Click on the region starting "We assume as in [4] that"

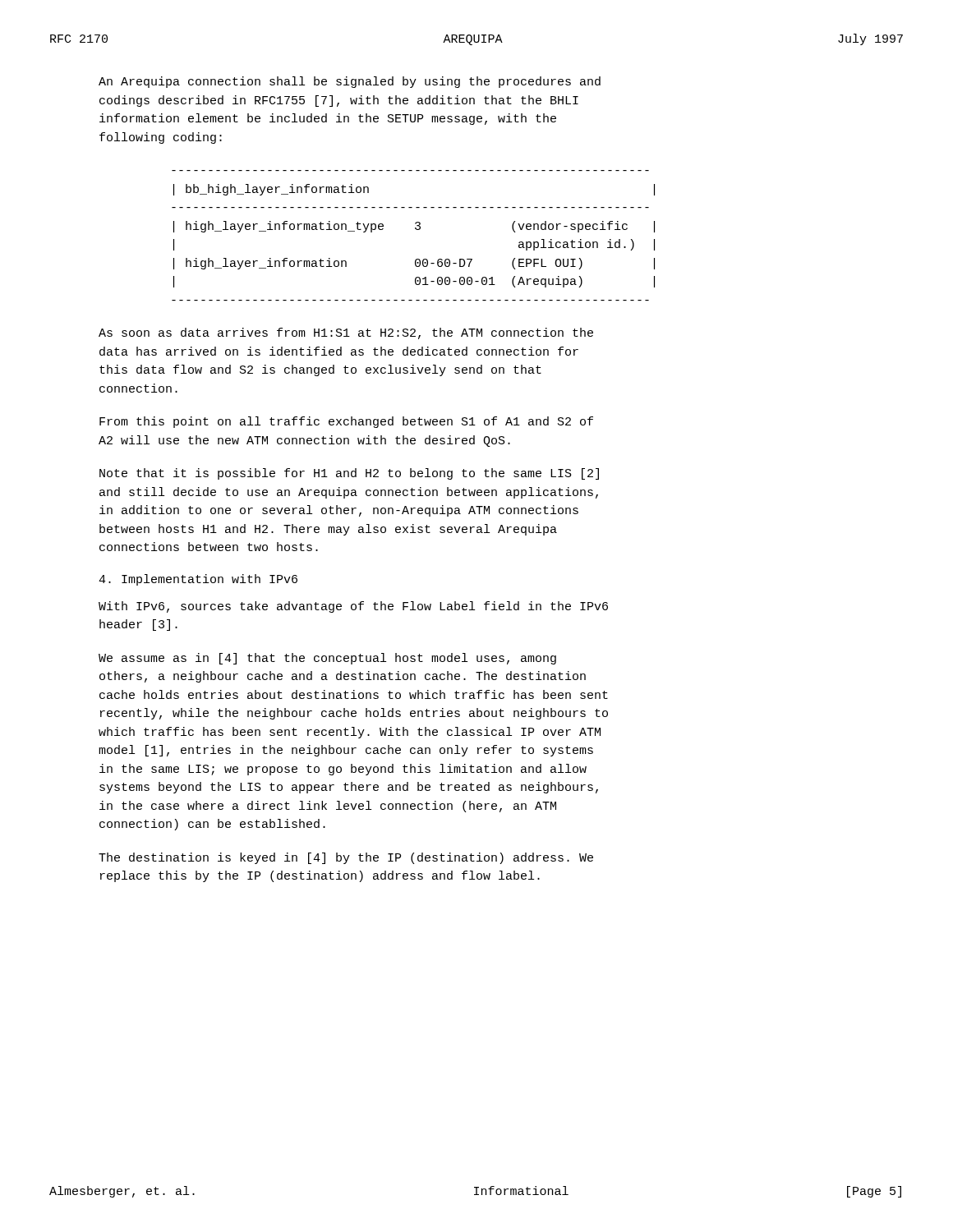354,742
